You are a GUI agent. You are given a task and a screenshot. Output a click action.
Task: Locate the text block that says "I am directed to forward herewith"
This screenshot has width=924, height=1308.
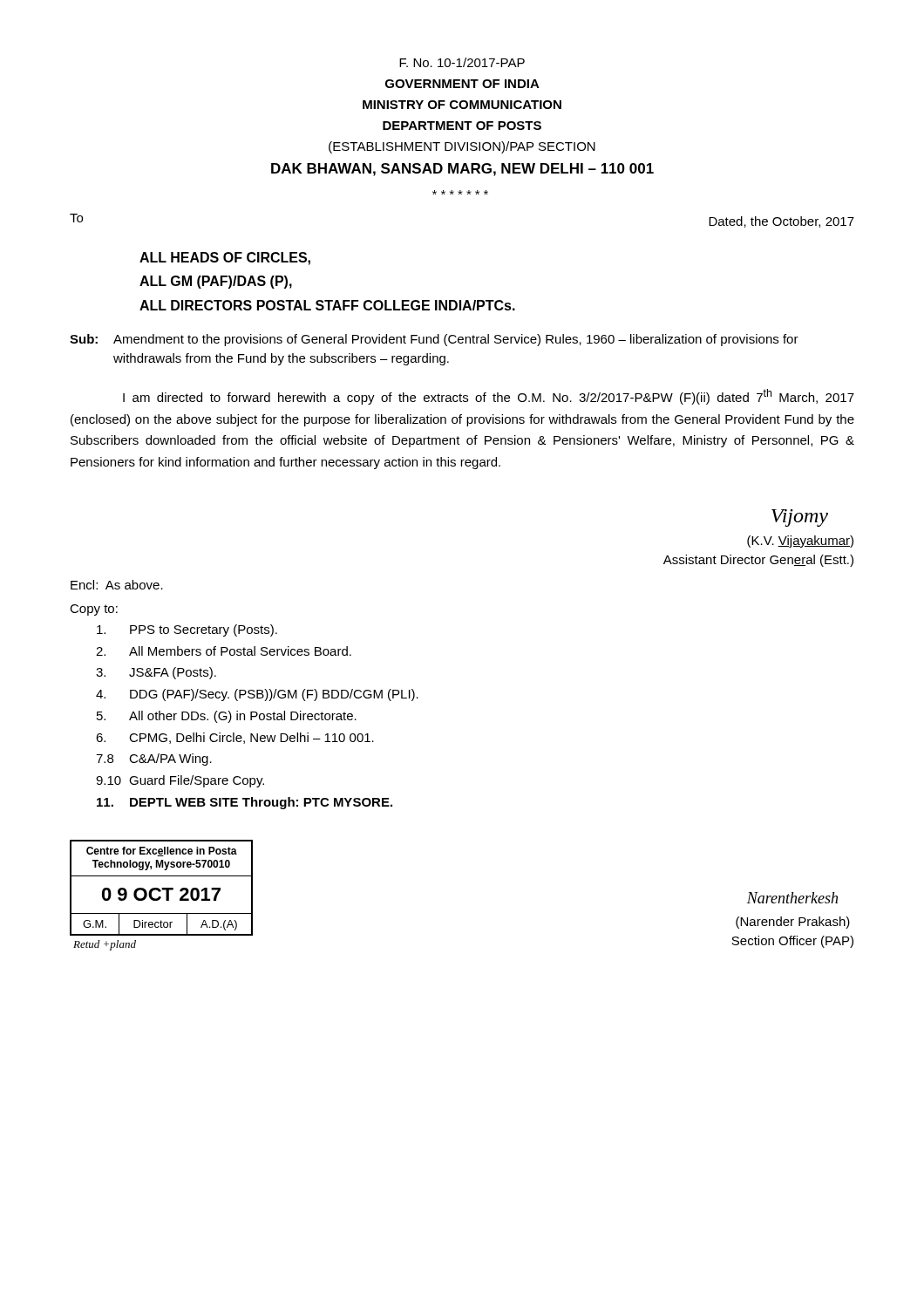click(462, 428)
